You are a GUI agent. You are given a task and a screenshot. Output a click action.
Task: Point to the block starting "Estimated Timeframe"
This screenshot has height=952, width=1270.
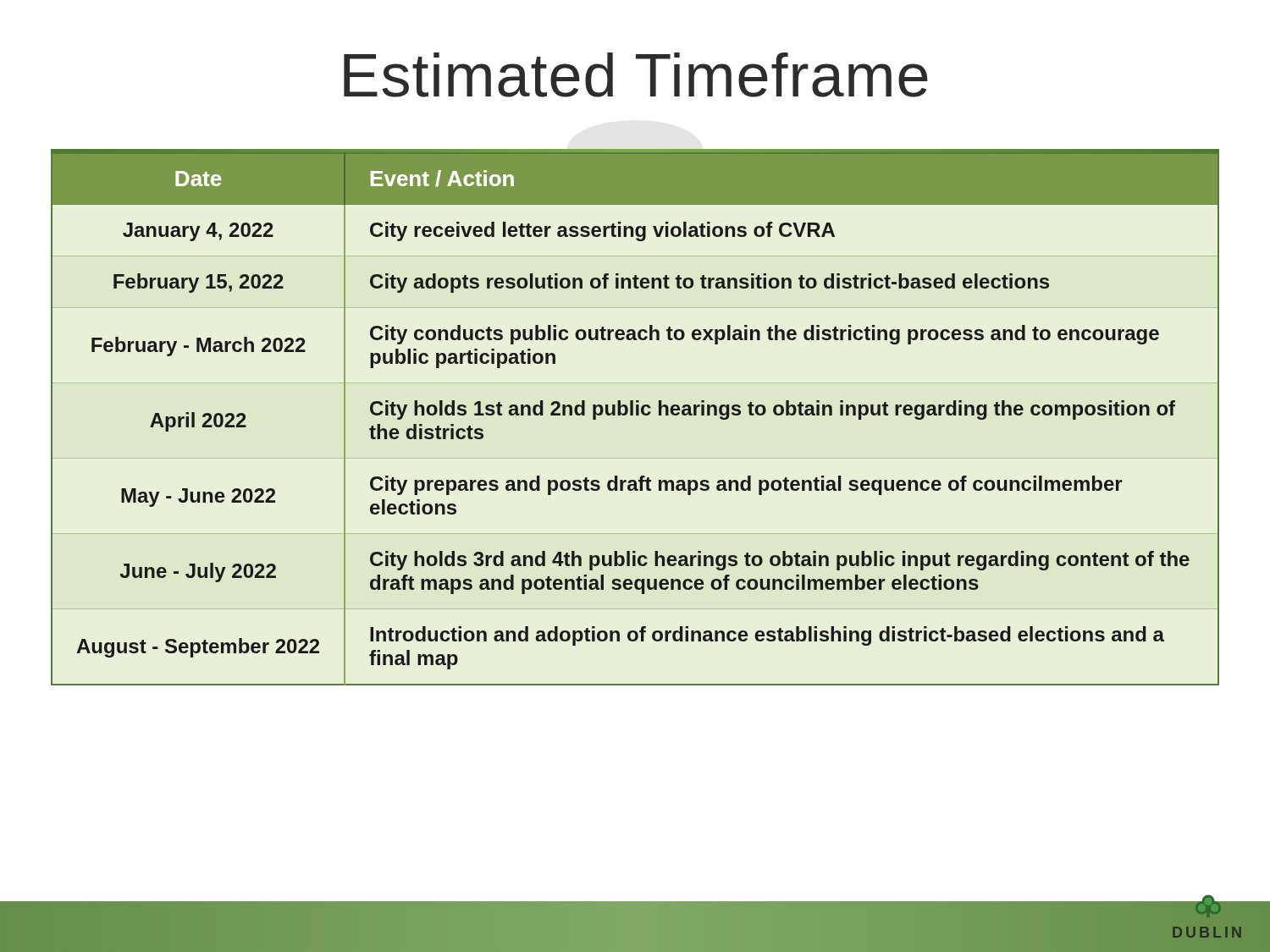click(635, 75)
